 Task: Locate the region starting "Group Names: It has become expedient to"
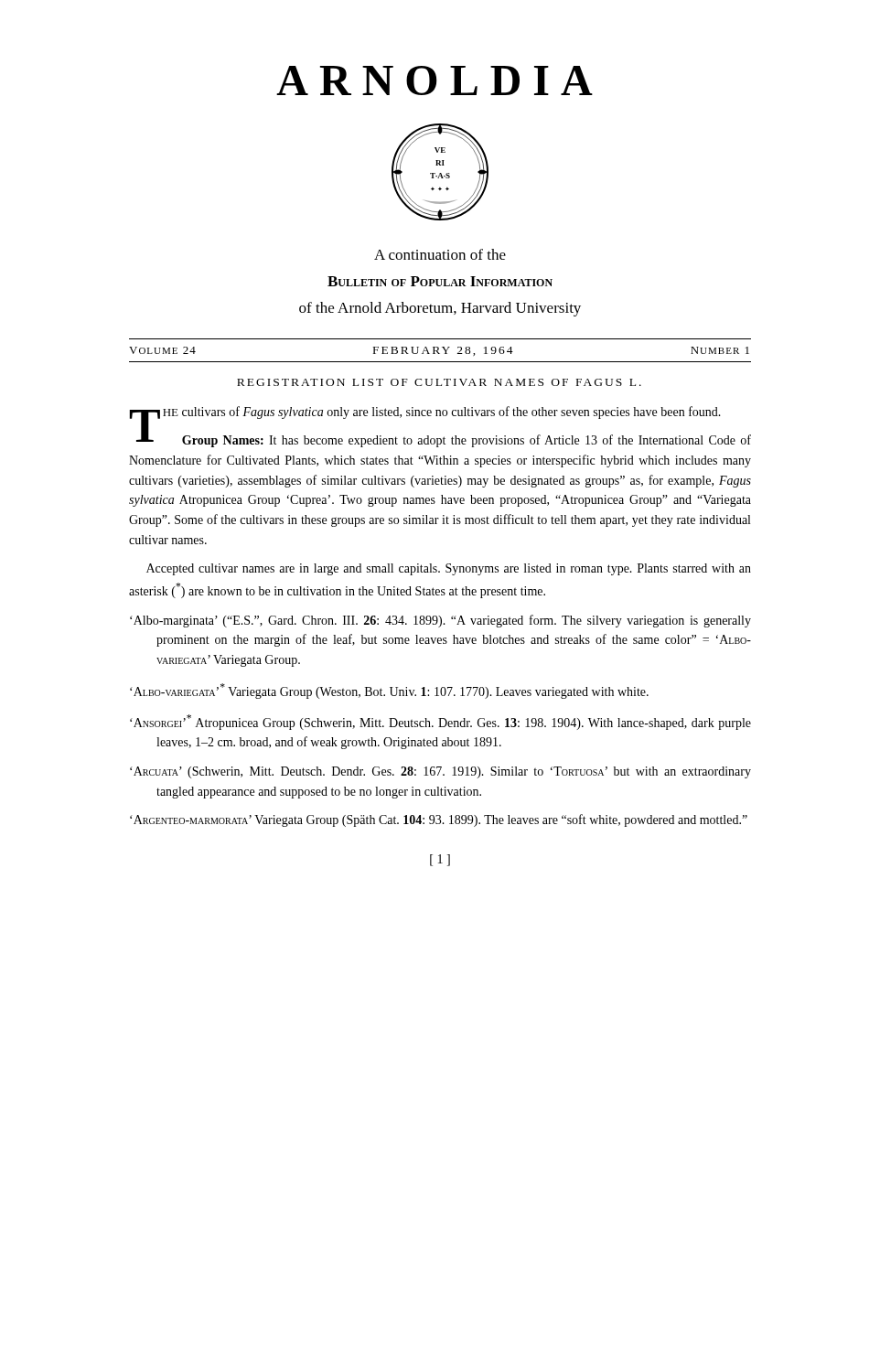440,490
